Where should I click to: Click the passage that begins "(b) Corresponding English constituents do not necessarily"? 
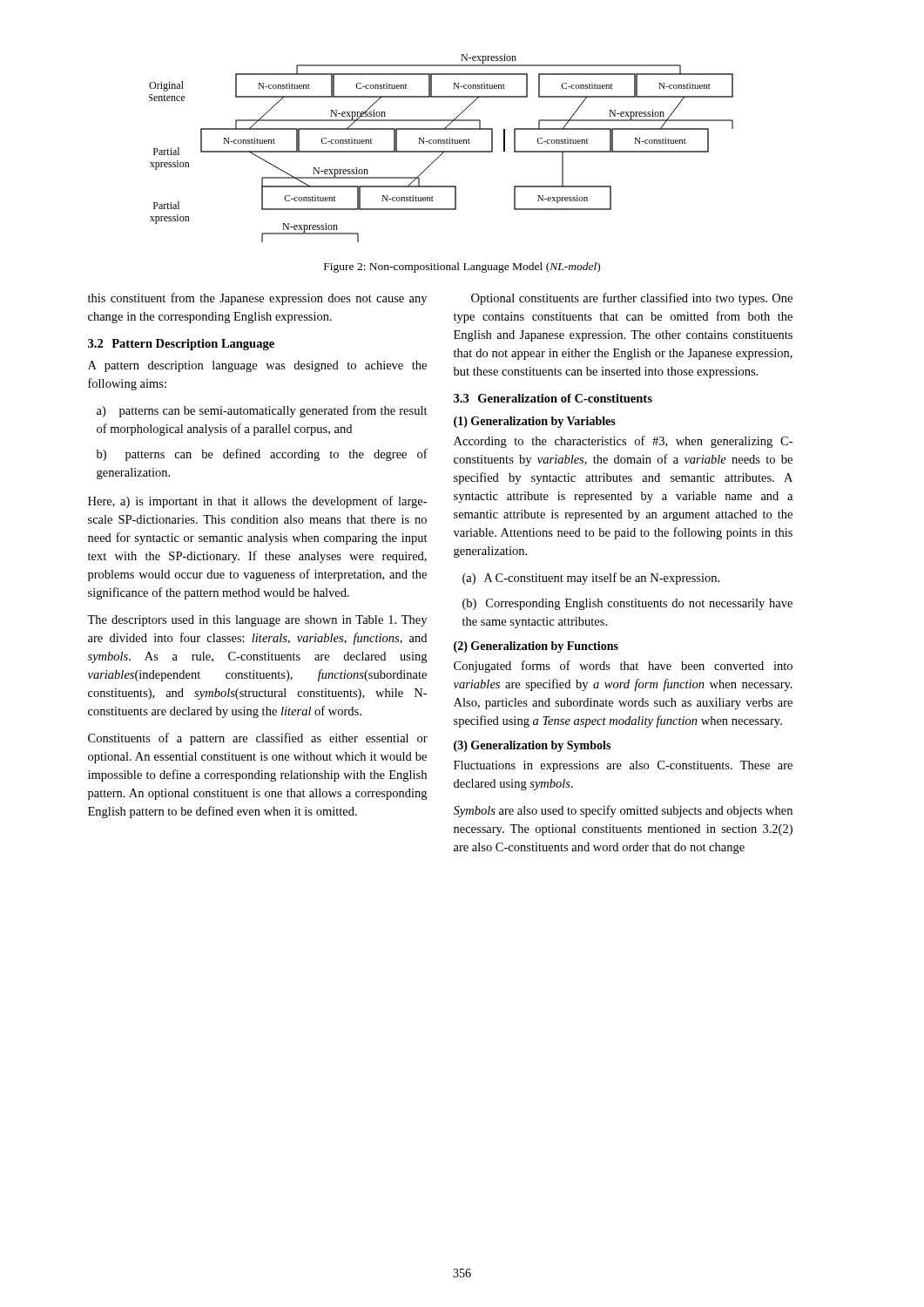coord(627,611)
